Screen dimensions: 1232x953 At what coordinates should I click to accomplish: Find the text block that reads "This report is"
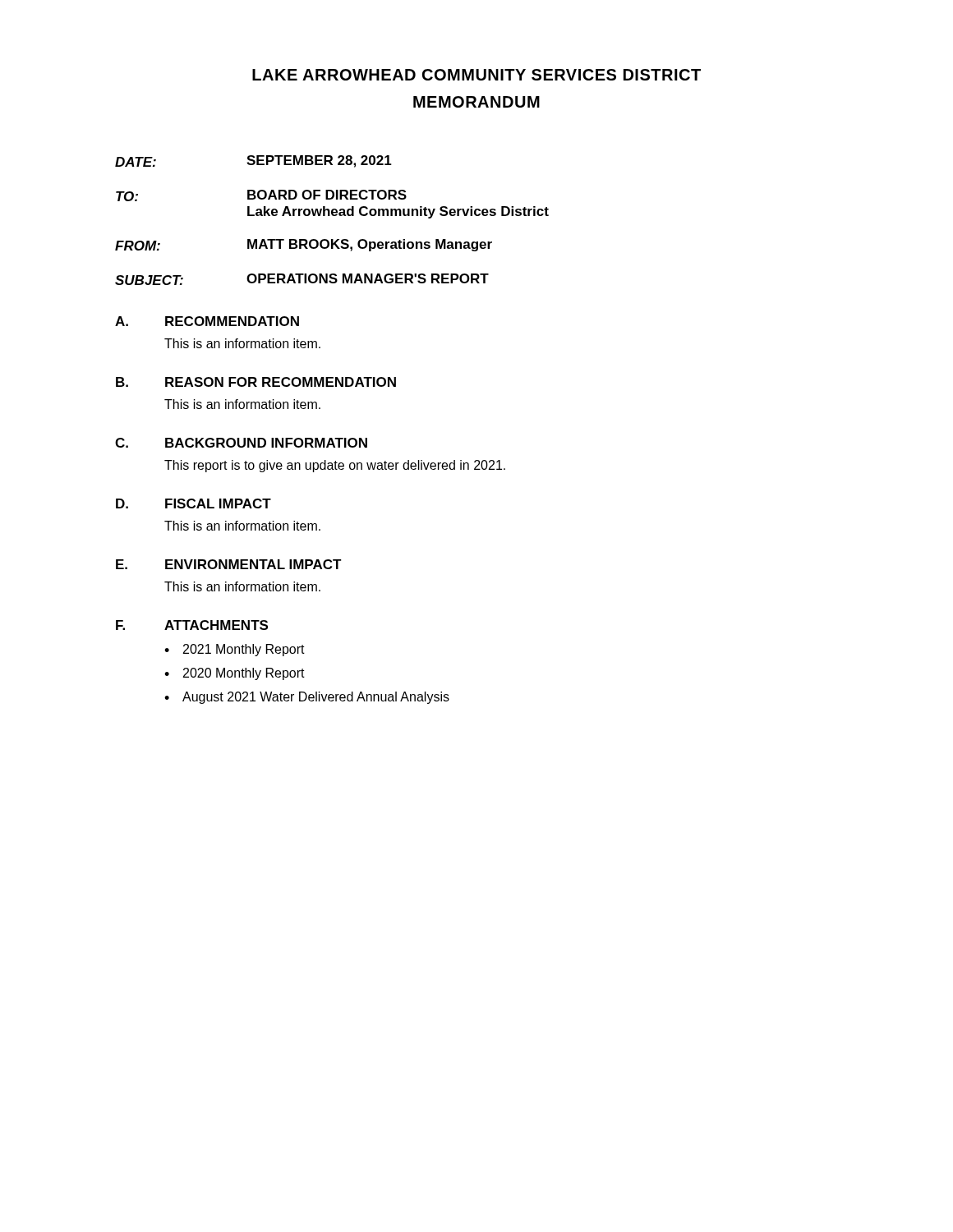click(335, 465)
